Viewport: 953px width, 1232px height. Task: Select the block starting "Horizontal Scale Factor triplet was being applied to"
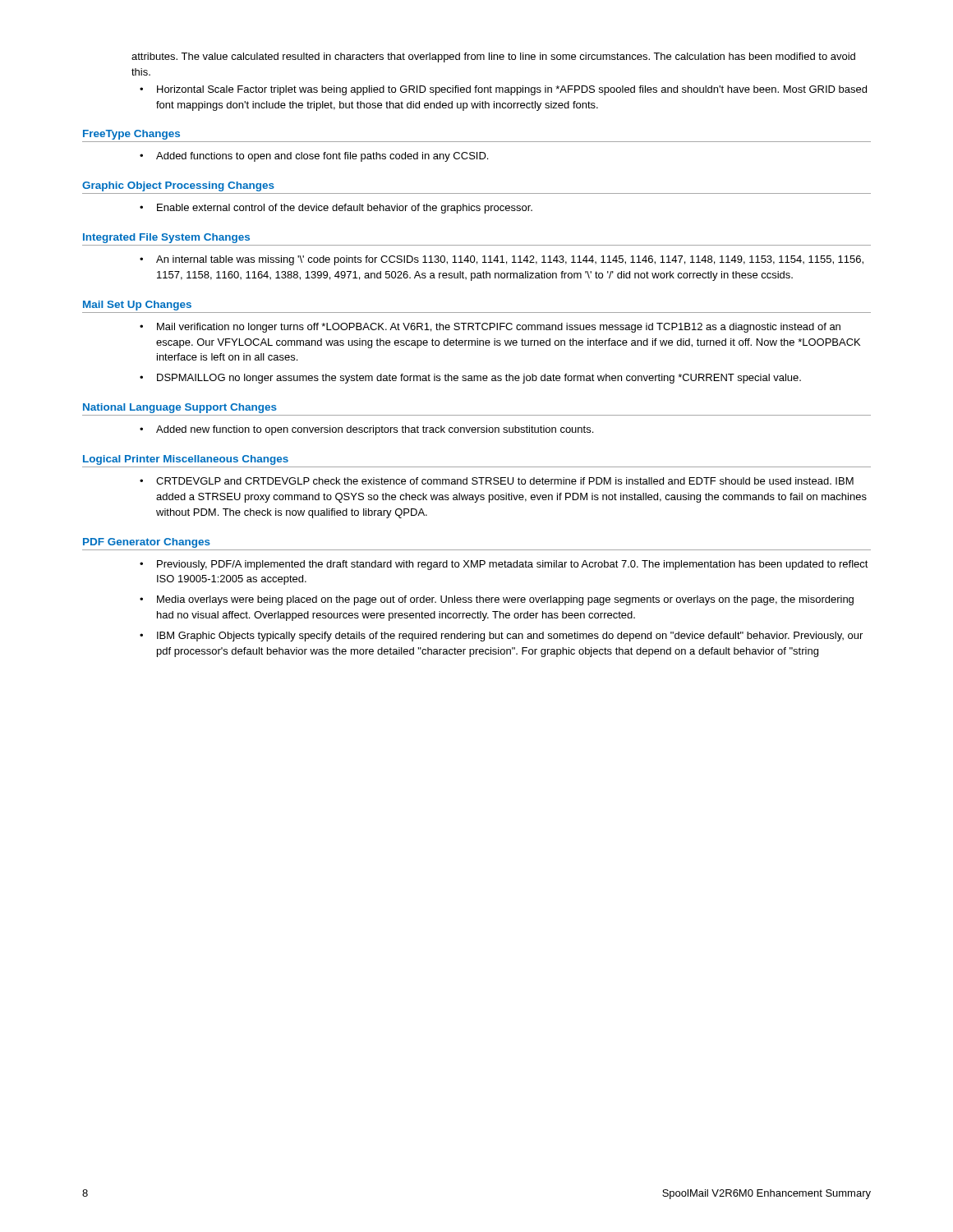click(512, 97)
